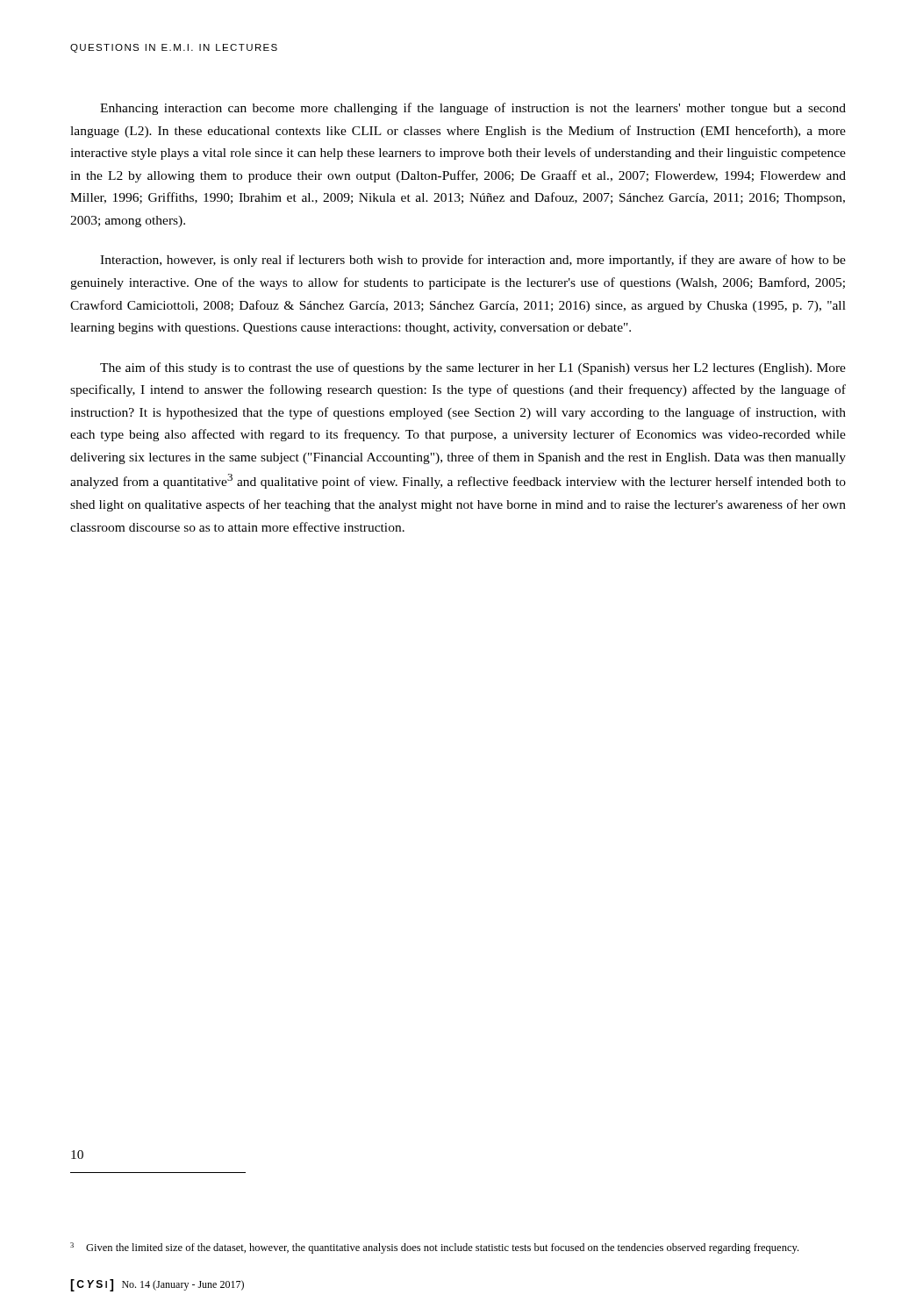Image resolution: width=916 pixels, height=1316 pixels.
Task: Find the element starting "Enhancing interaction can become"
Action: [458, 164]
